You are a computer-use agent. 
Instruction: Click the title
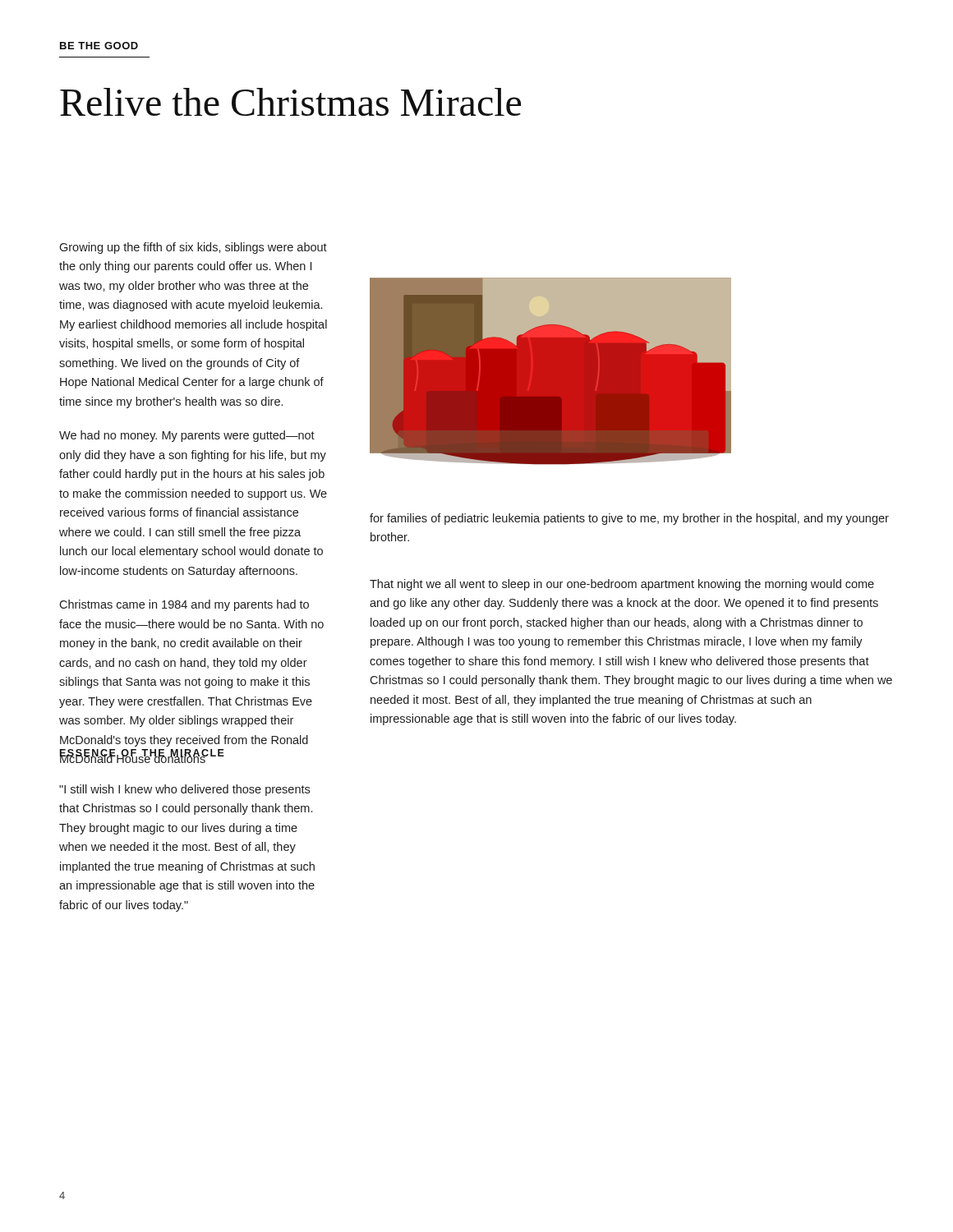[x=476, y=103]
